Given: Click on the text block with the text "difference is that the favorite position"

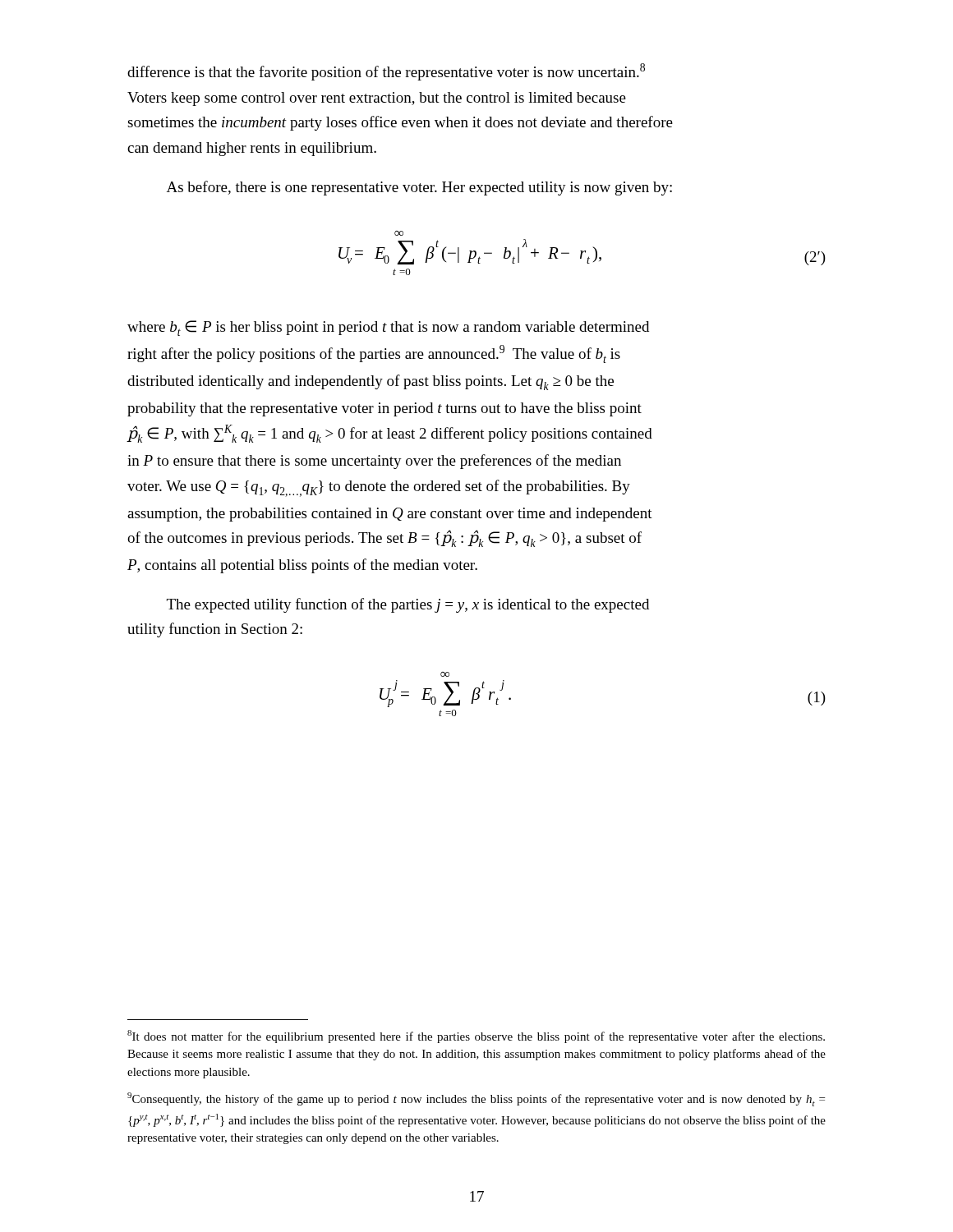Looking at the screenshot, I should click(476, 110).
